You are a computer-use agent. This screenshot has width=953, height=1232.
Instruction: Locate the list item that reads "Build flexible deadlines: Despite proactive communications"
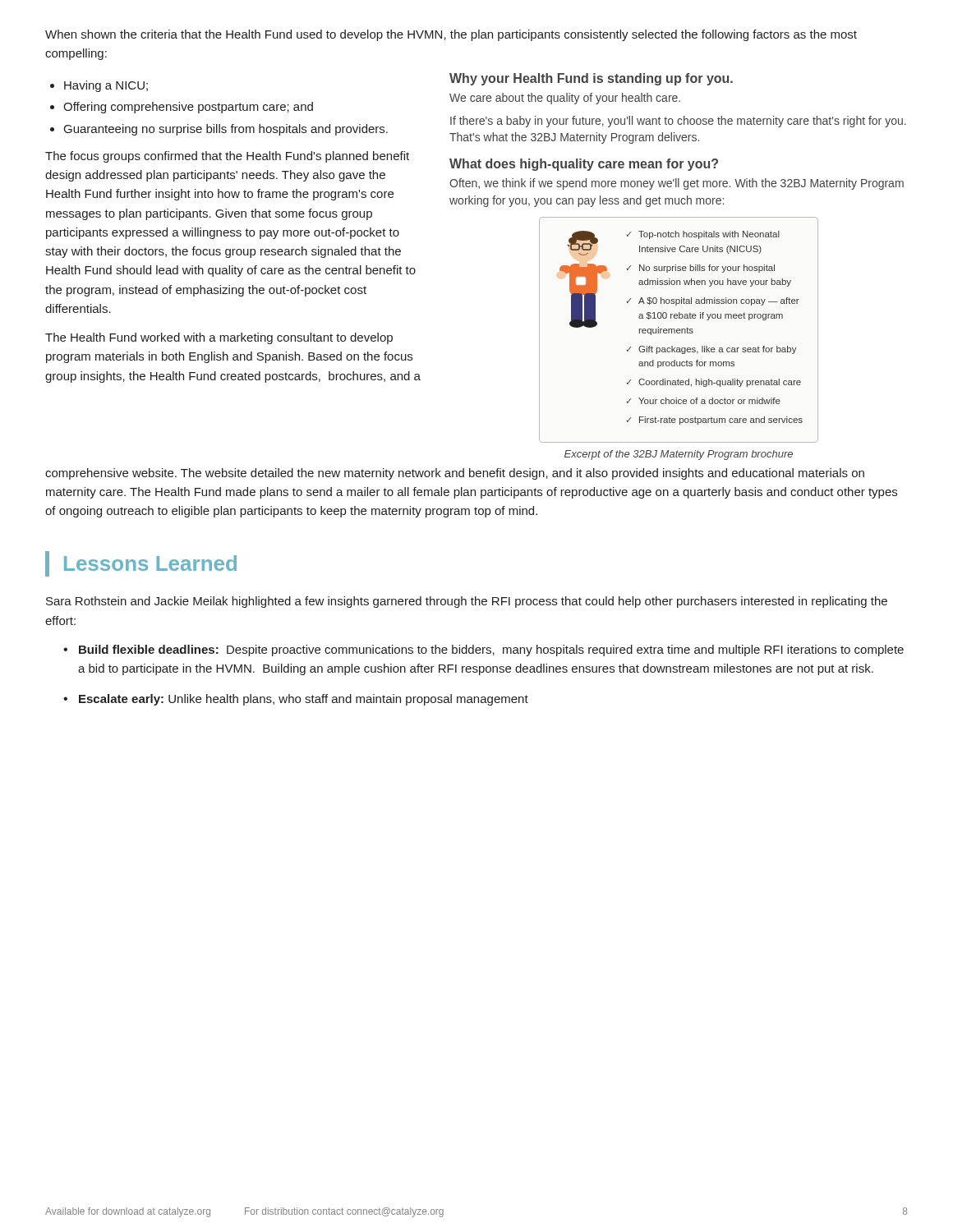point(486,659)
